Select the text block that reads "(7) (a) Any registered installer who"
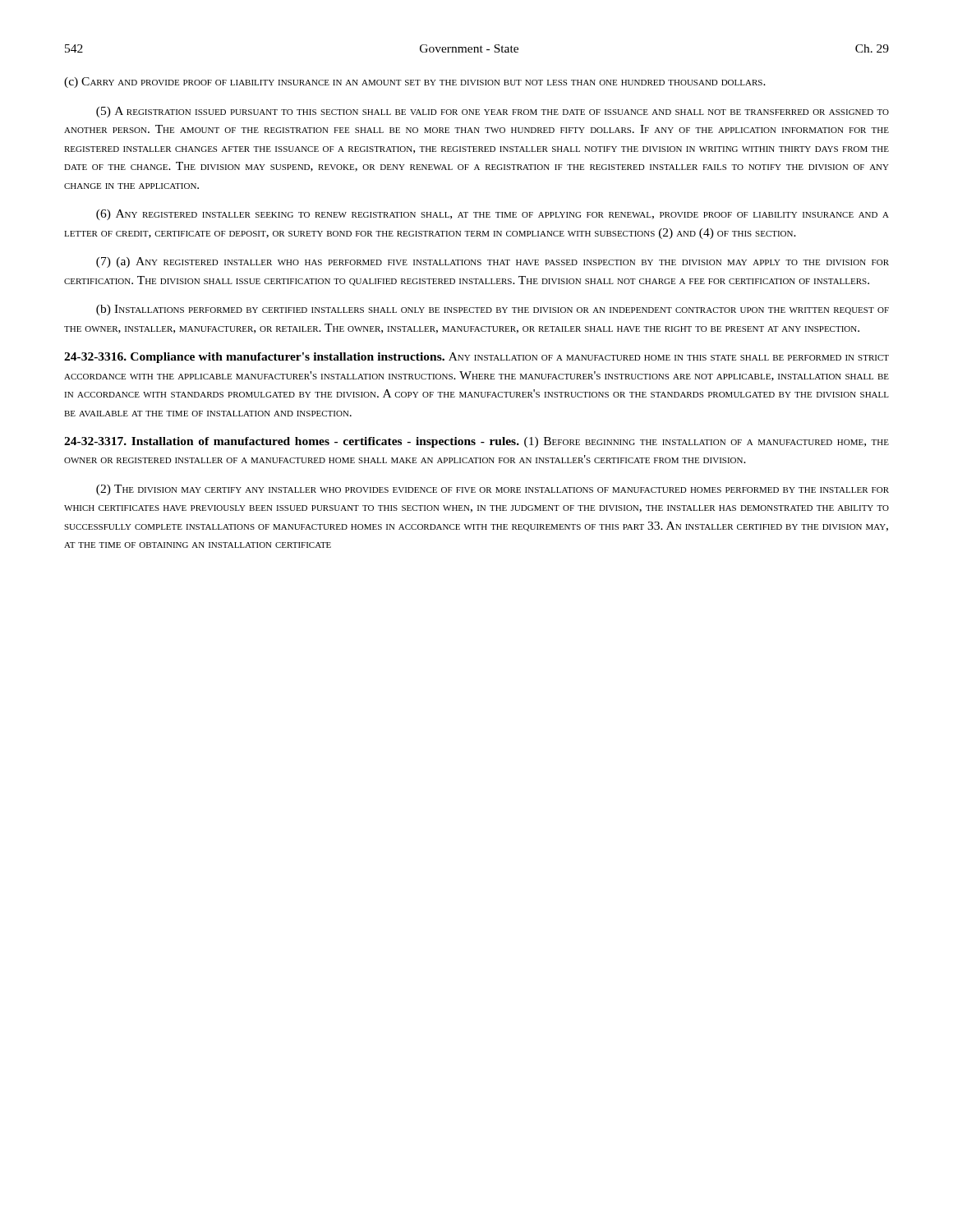The height and width of the screenshot is (1232, 953). point(476,271)
